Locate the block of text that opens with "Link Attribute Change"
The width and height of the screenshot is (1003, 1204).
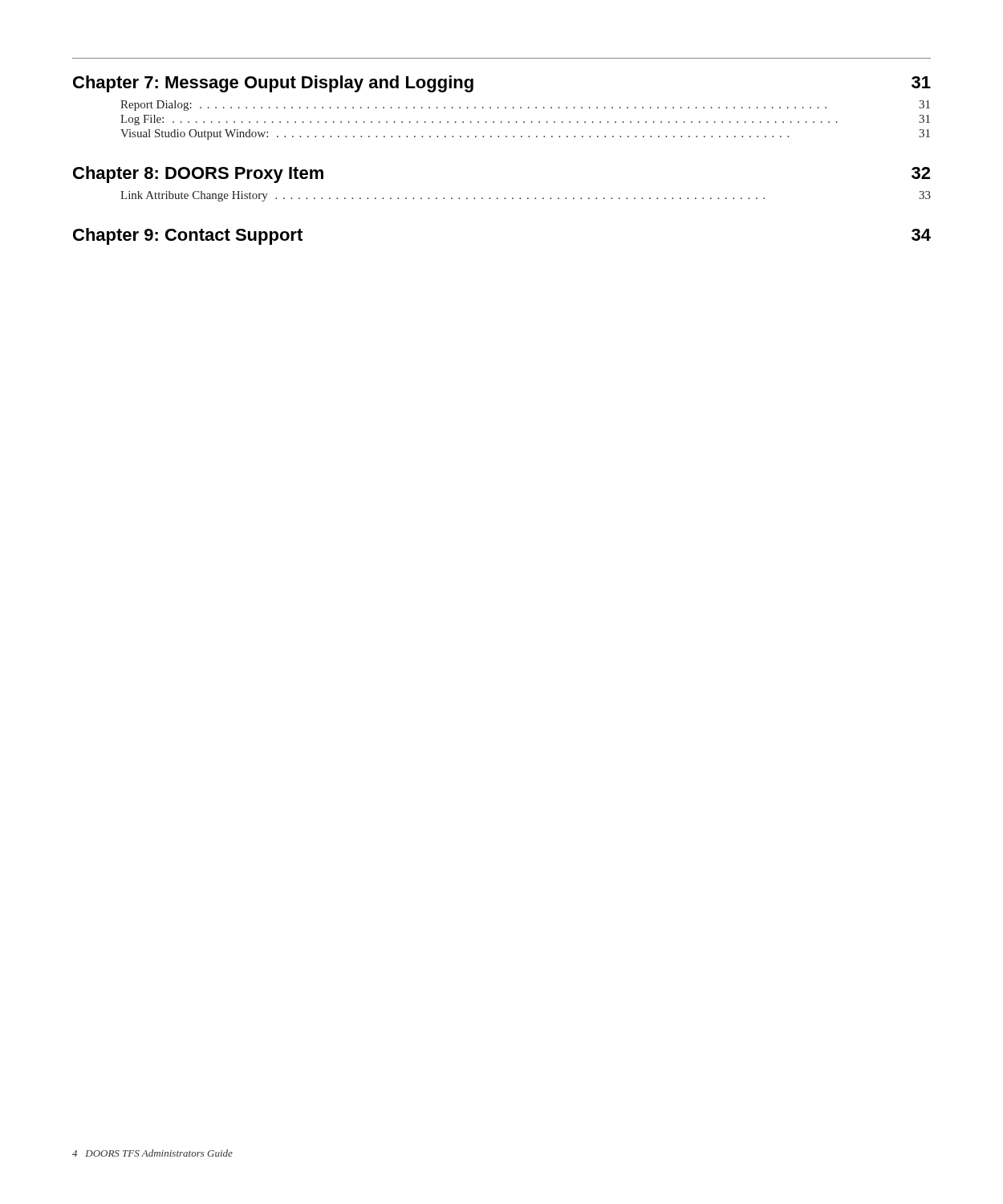[x=526, y=195]
